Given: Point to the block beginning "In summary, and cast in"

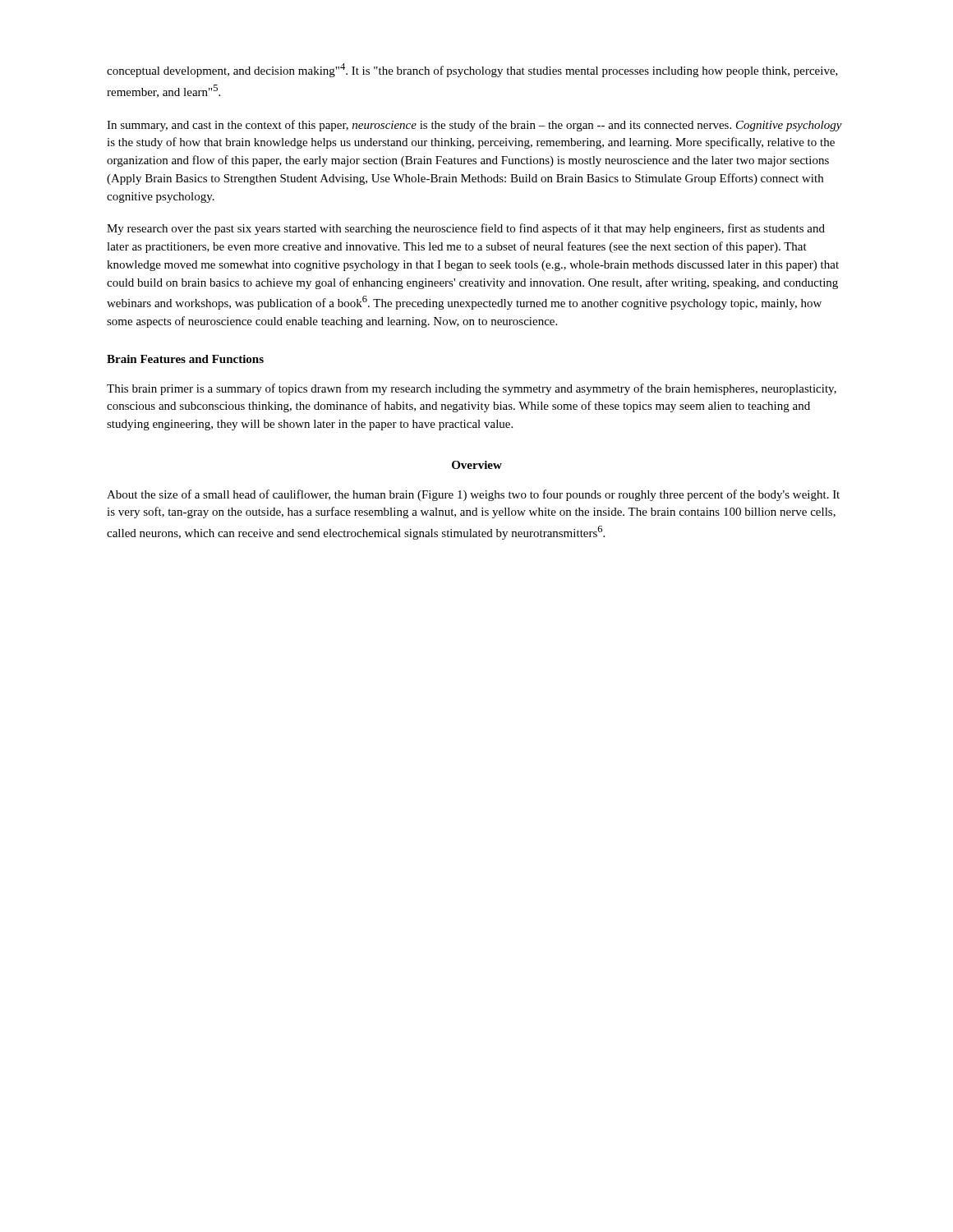Looking at the screenshot, I should click(x=474, y=160).
